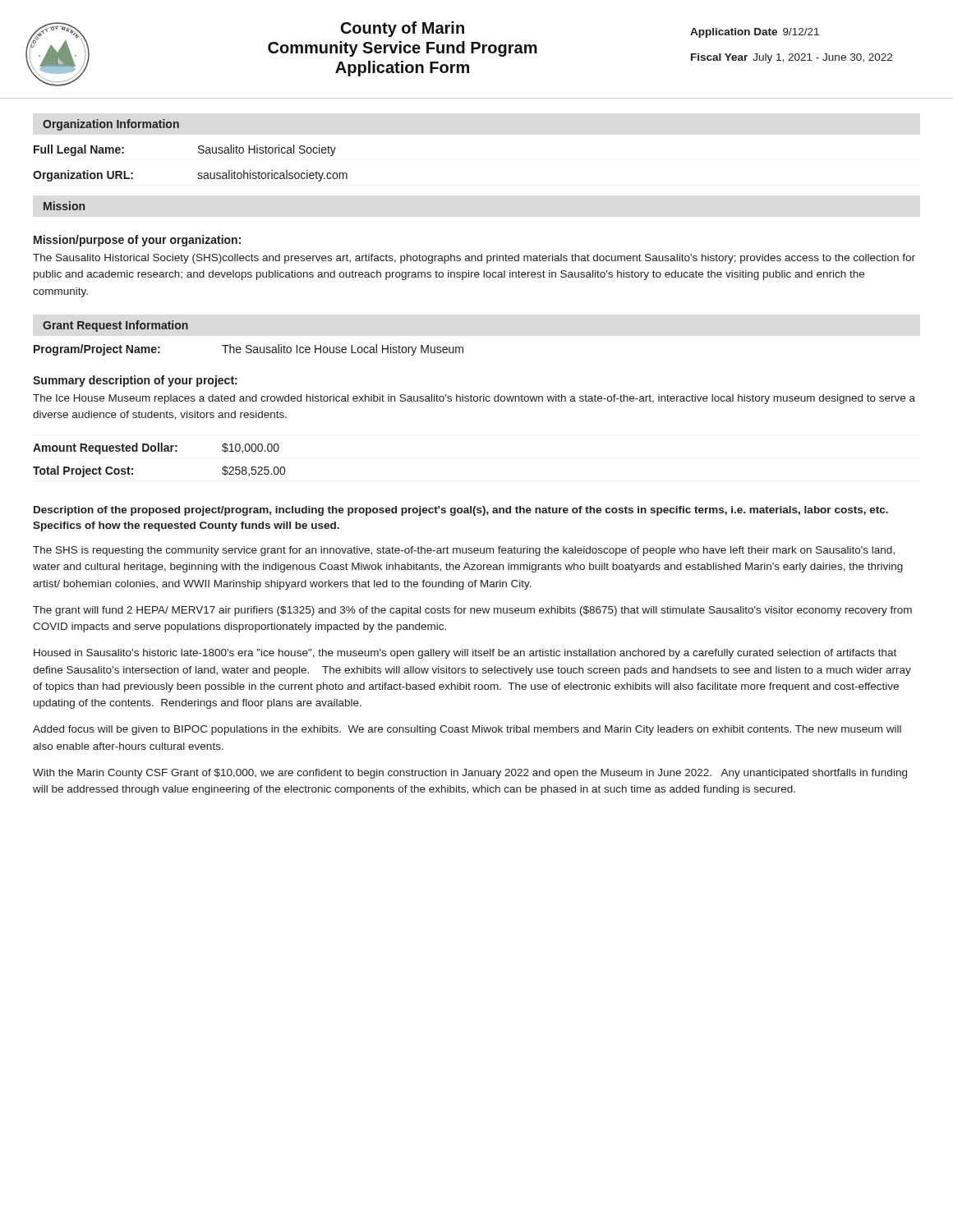This screenshot has height=1232, width=953.
Task: Locate the section header containing "Grant Request Information"
Action: pos(116,325)
